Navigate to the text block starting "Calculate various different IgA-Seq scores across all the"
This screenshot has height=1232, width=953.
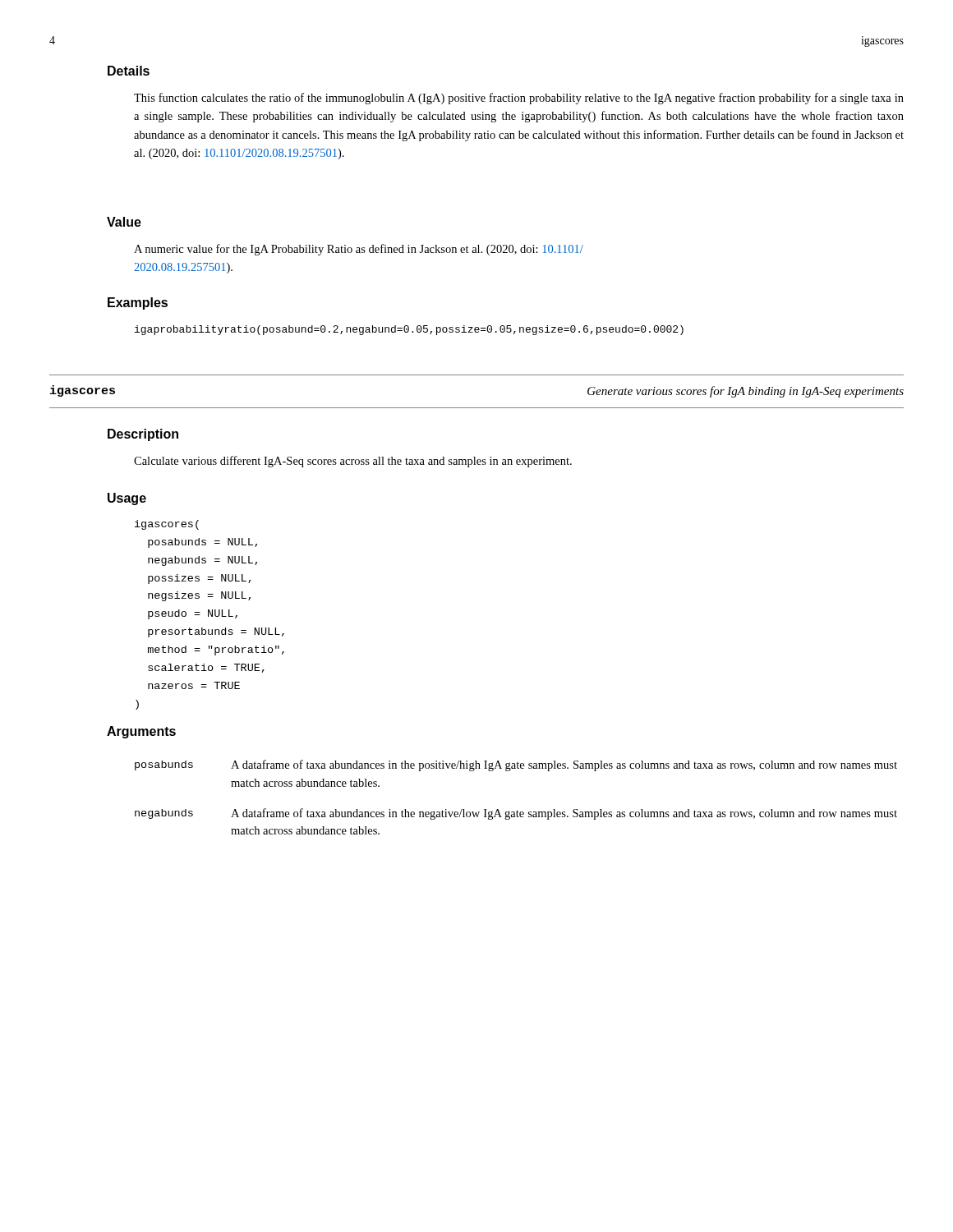pyautogui.click(x=353, y=461)
